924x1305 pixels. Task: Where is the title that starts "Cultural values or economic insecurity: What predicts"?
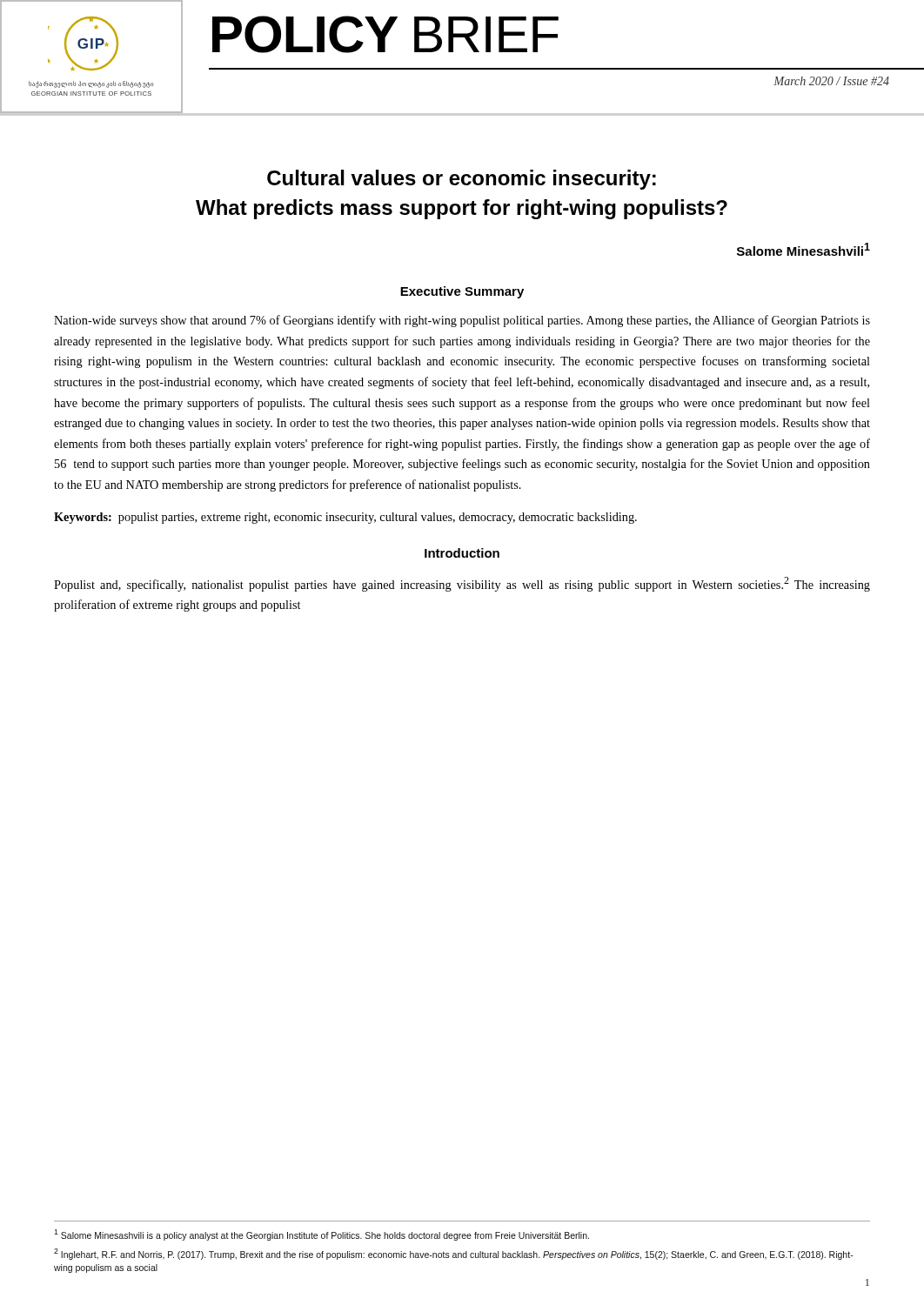tap(462, 193)
